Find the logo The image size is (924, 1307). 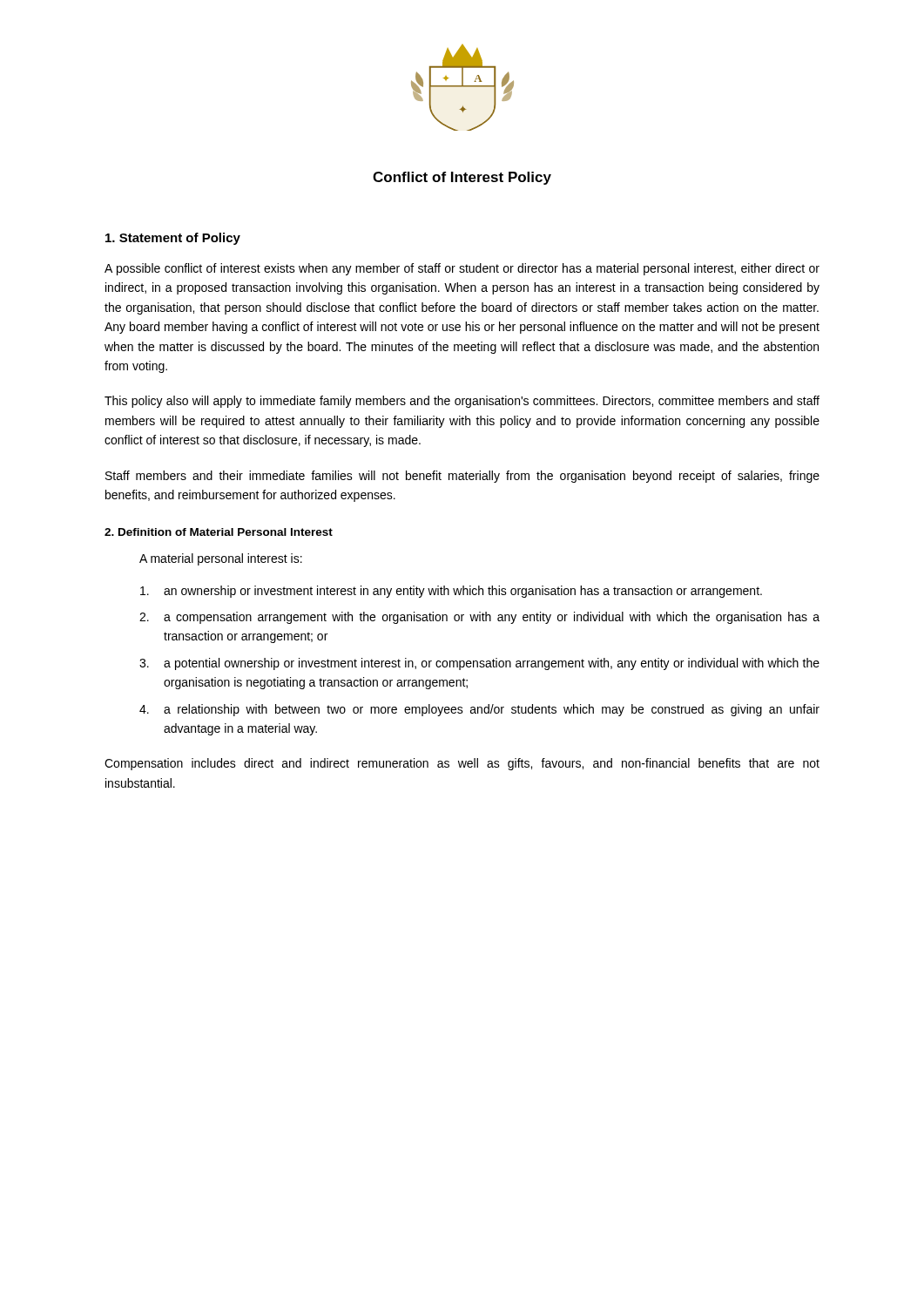[462, 67]
